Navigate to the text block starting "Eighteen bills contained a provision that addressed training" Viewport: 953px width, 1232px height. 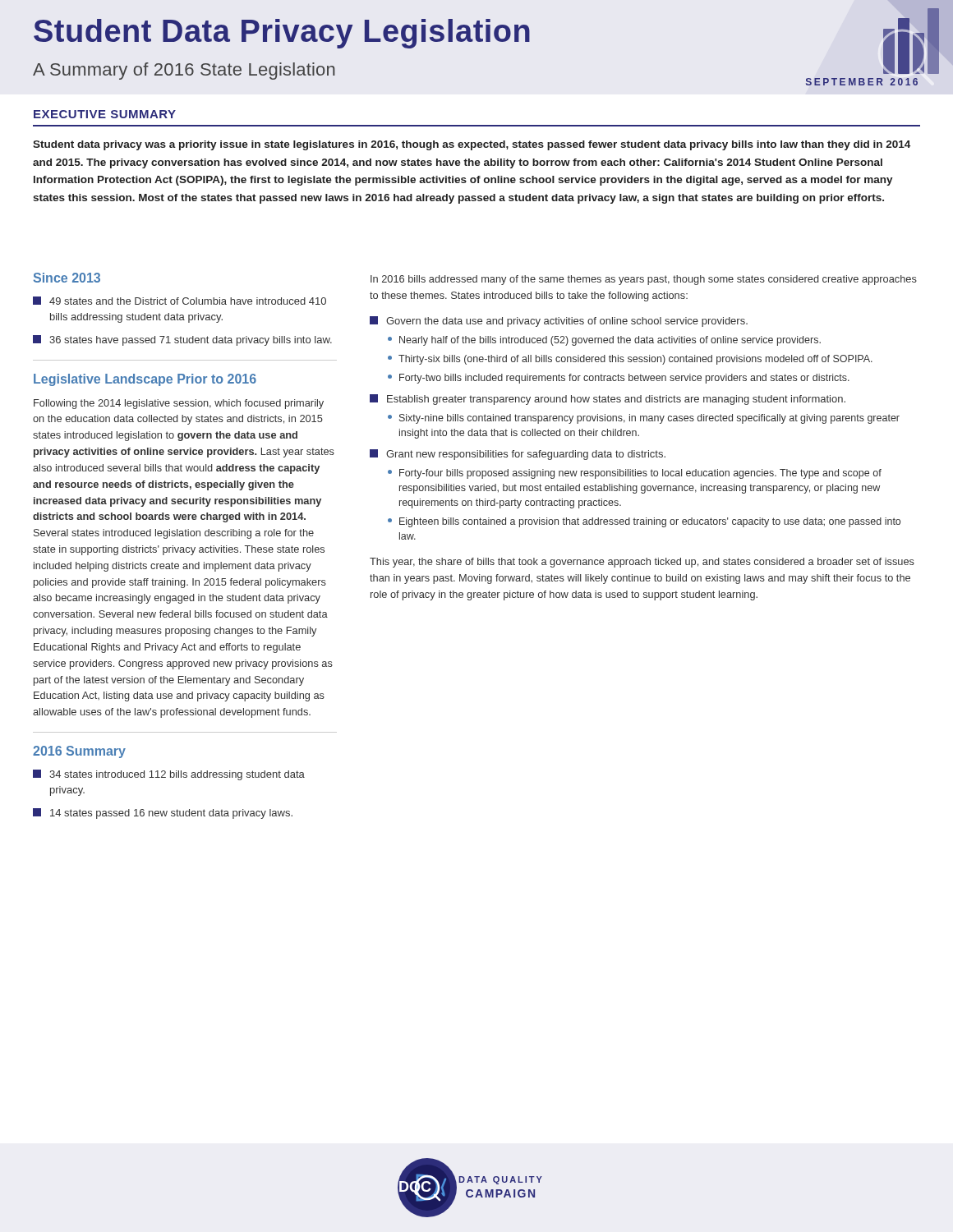coord(654,529)
